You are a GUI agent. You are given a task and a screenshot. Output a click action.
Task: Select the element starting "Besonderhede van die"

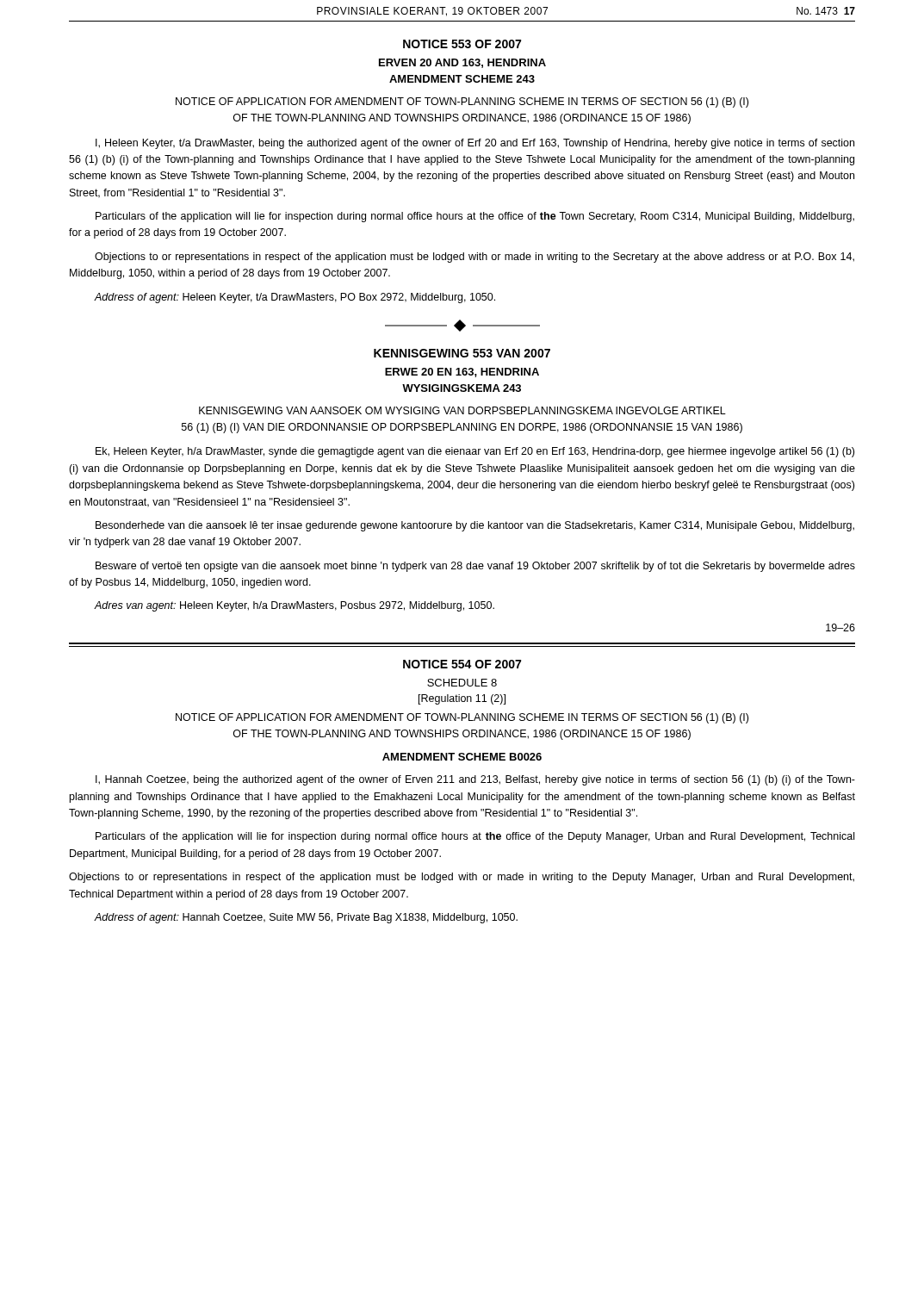462,534
